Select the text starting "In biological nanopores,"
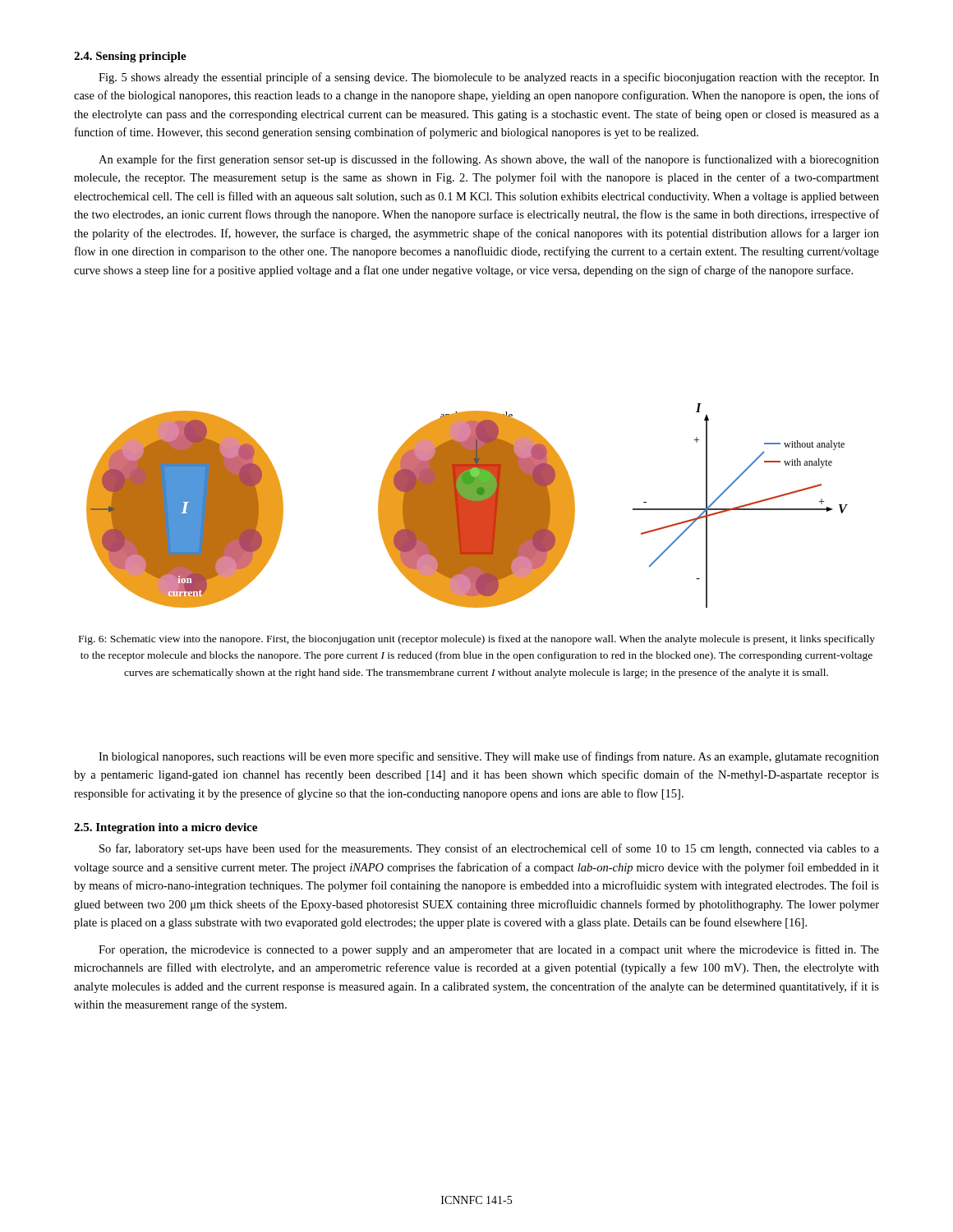Screen dimensions: 1232x953 coord(476,775)
